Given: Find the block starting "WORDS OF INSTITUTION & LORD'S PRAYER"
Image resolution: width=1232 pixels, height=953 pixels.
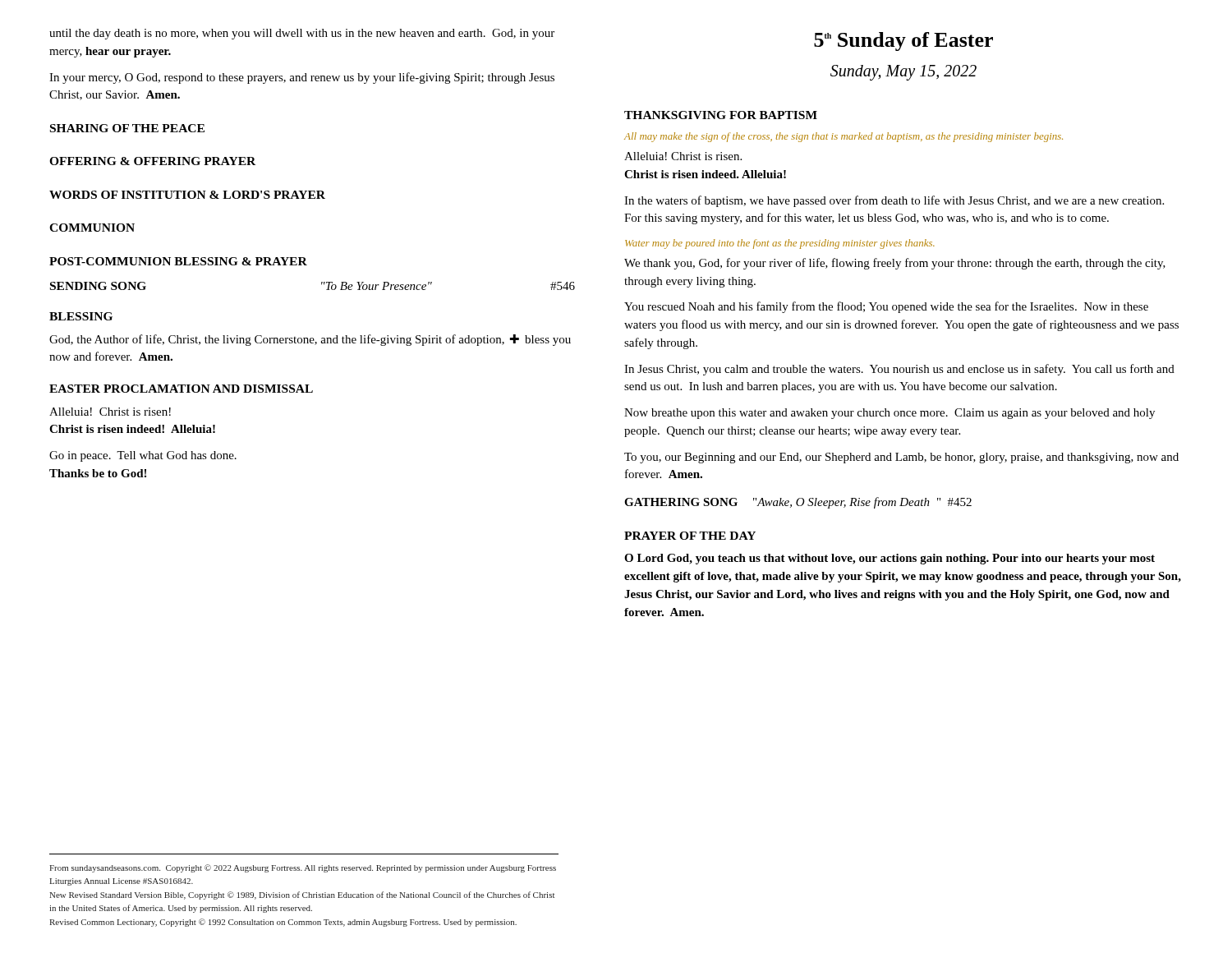Looking at the screenshot, I should pos(187,194).
